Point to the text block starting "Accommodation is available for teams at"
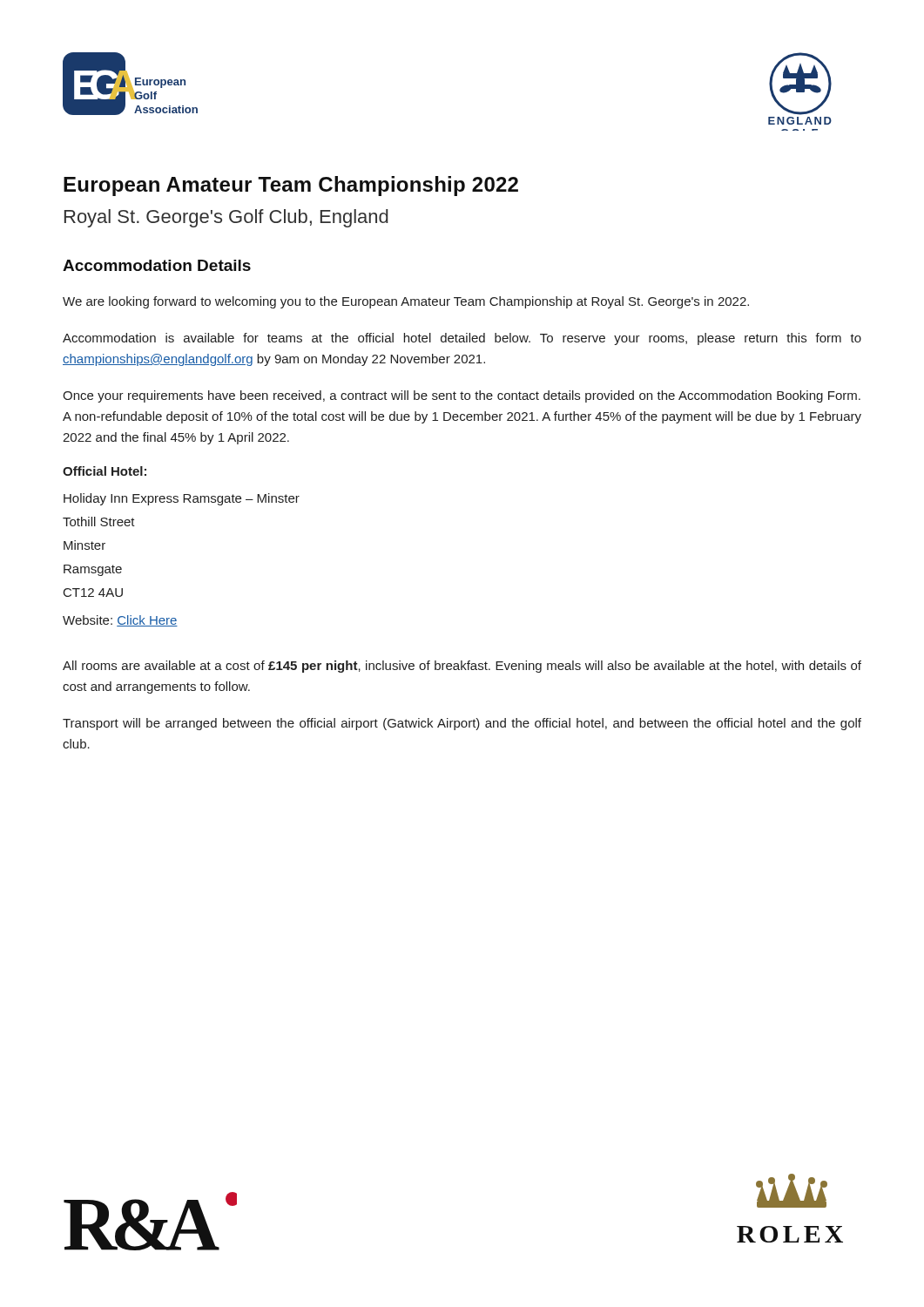 462,349
